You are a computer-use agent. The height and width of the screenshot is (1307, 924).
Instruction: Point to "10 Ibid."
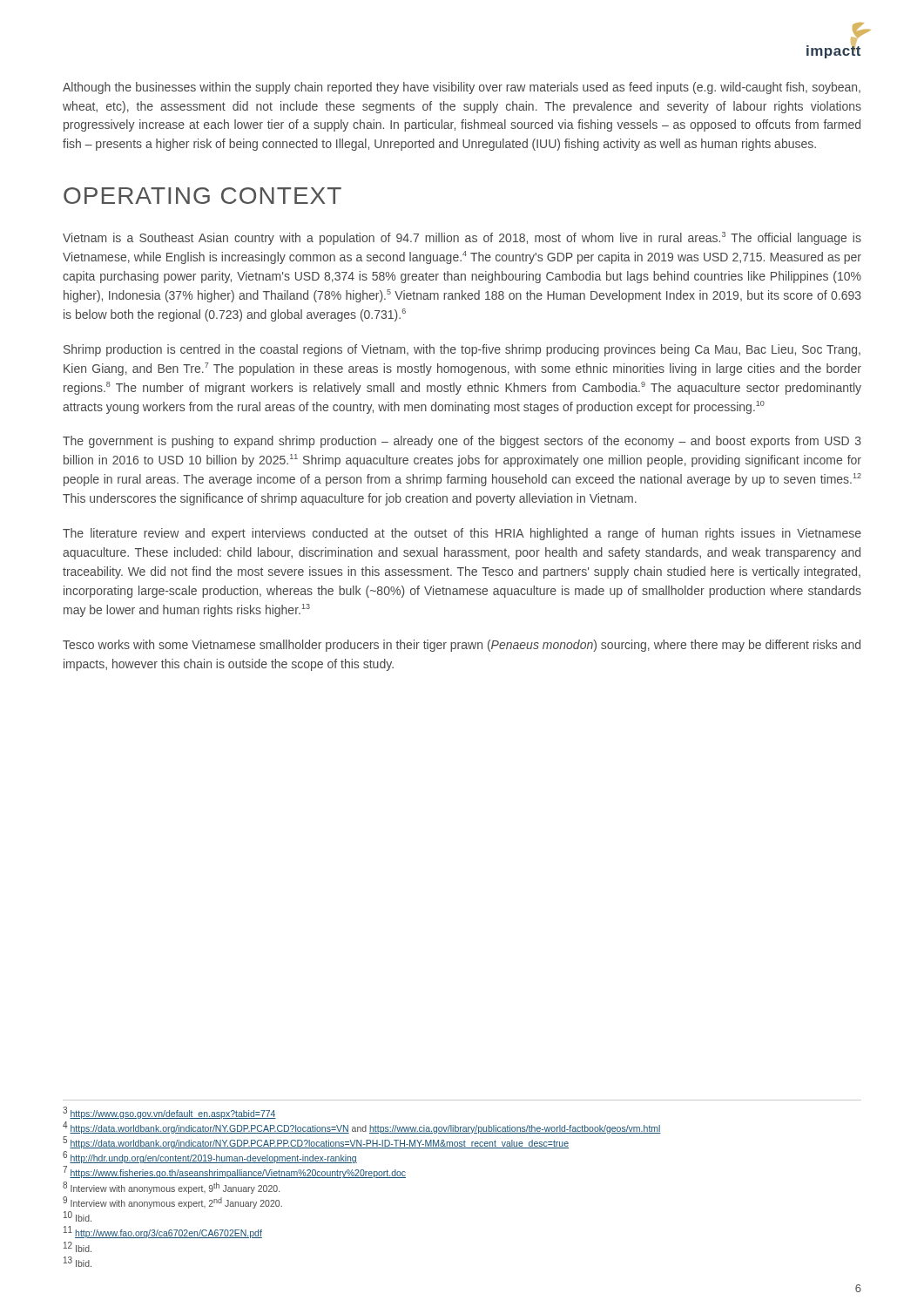[77, 1218]
